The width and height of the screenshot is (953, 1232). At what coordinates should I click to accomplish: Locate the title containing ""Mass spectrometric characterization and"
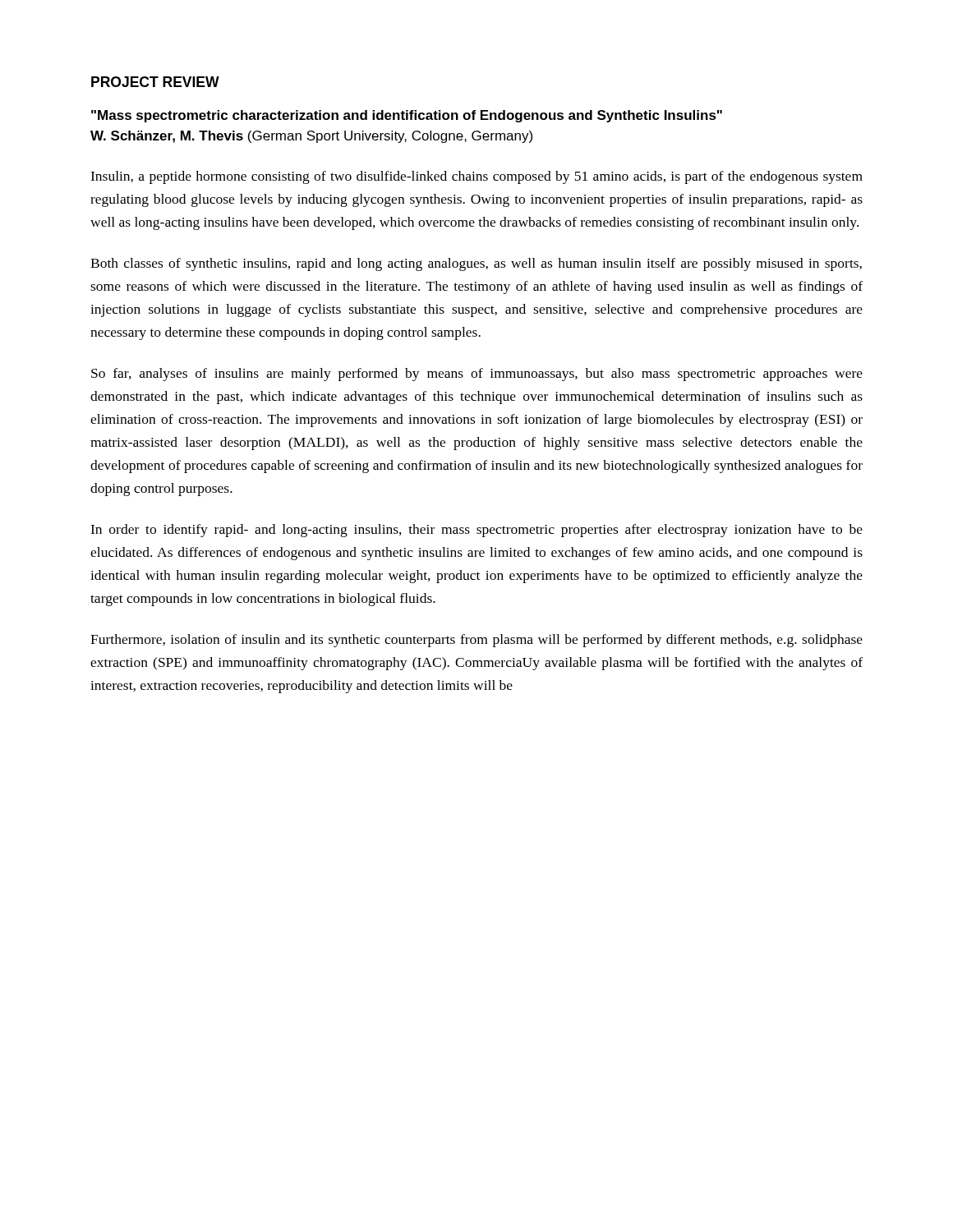point(407,125)
